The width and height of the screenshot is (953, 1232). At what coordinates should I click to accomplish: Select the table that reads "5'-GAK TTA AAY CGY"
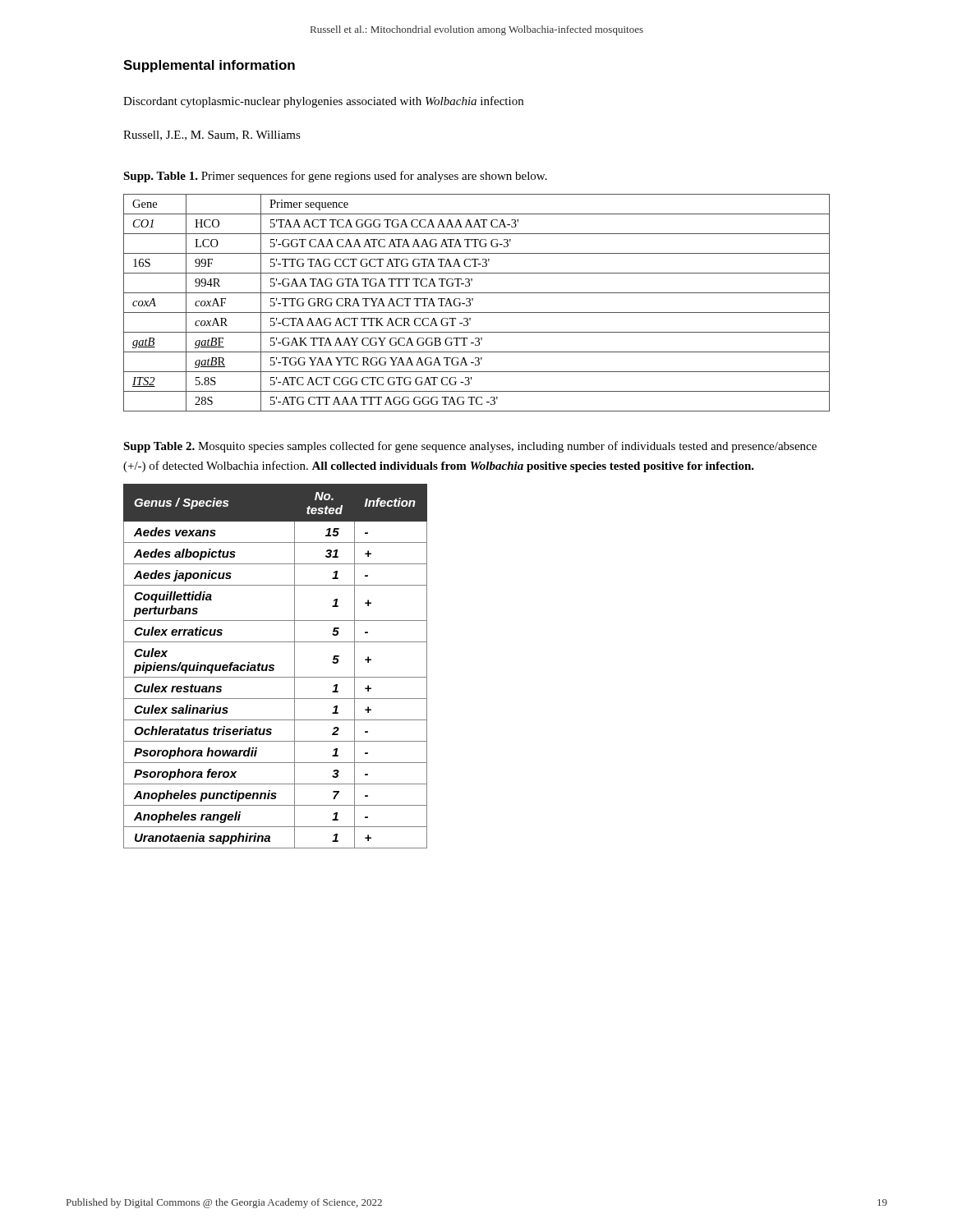point(476,302)
